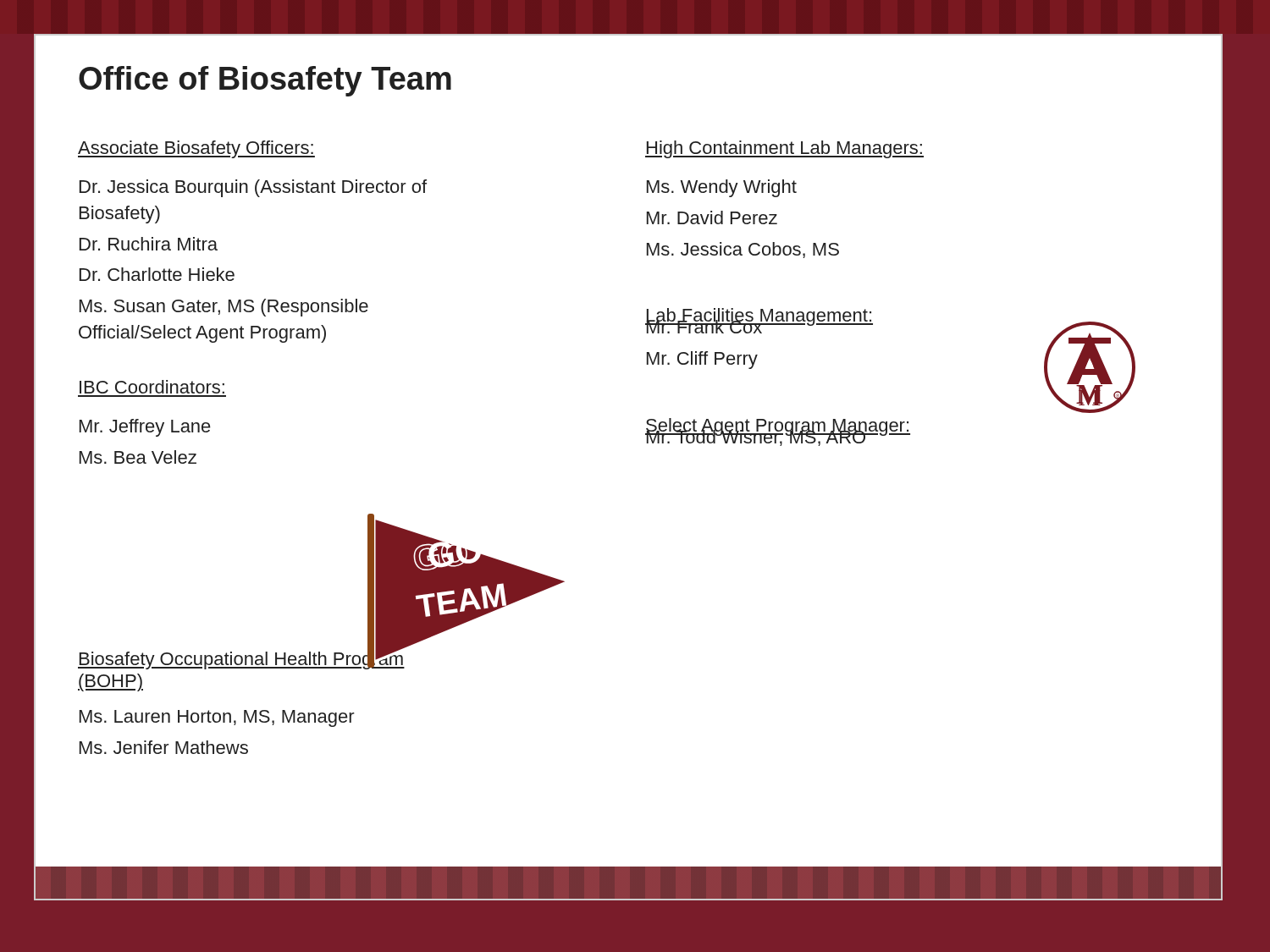Navigate to the passage starting "Ms. Lauren Horton, MS, Manager"
This screenshot has width=1270, height=952.
coord(216,717)
